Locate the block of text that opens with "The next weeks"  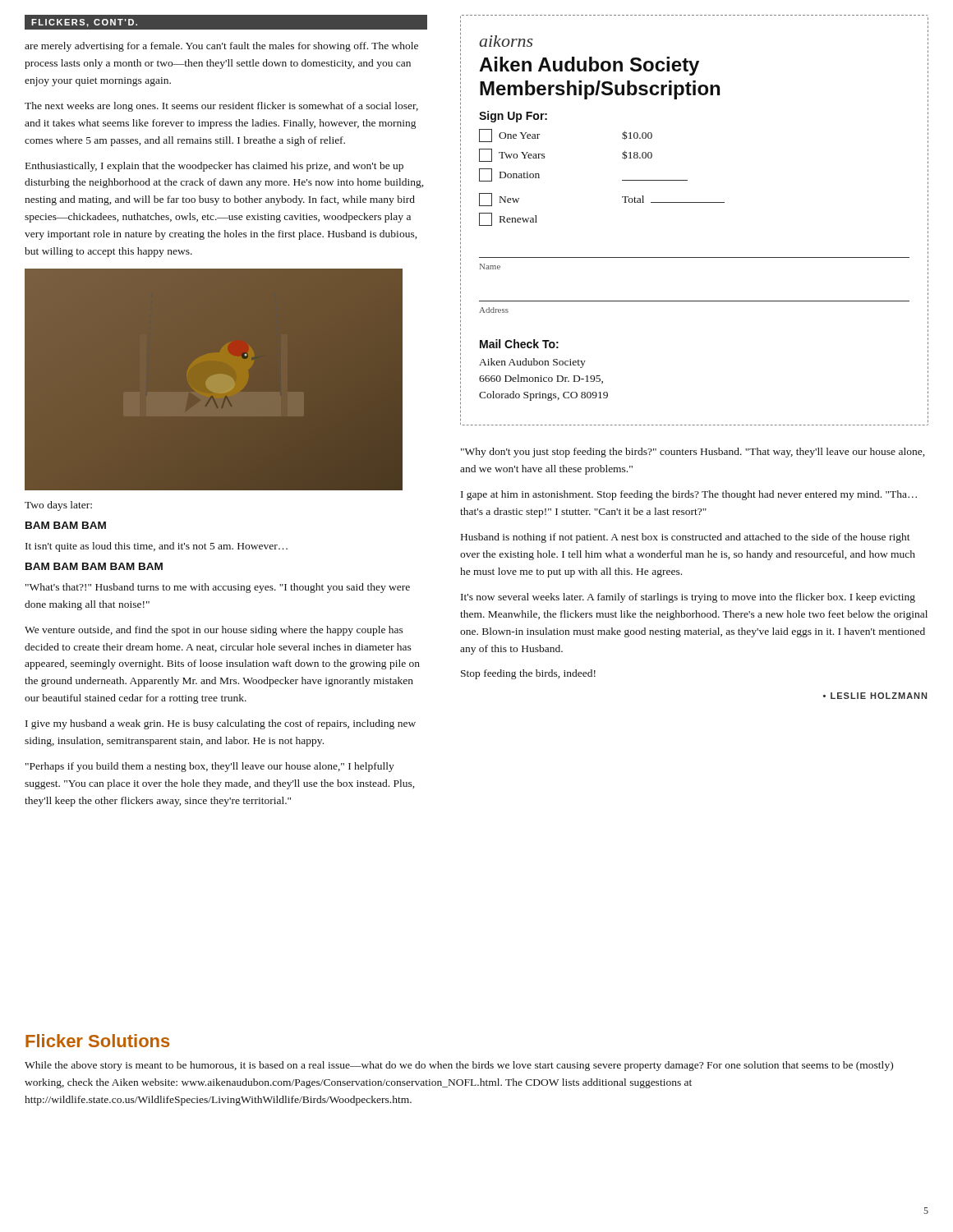pyautogui.click(x=222, y=123)
